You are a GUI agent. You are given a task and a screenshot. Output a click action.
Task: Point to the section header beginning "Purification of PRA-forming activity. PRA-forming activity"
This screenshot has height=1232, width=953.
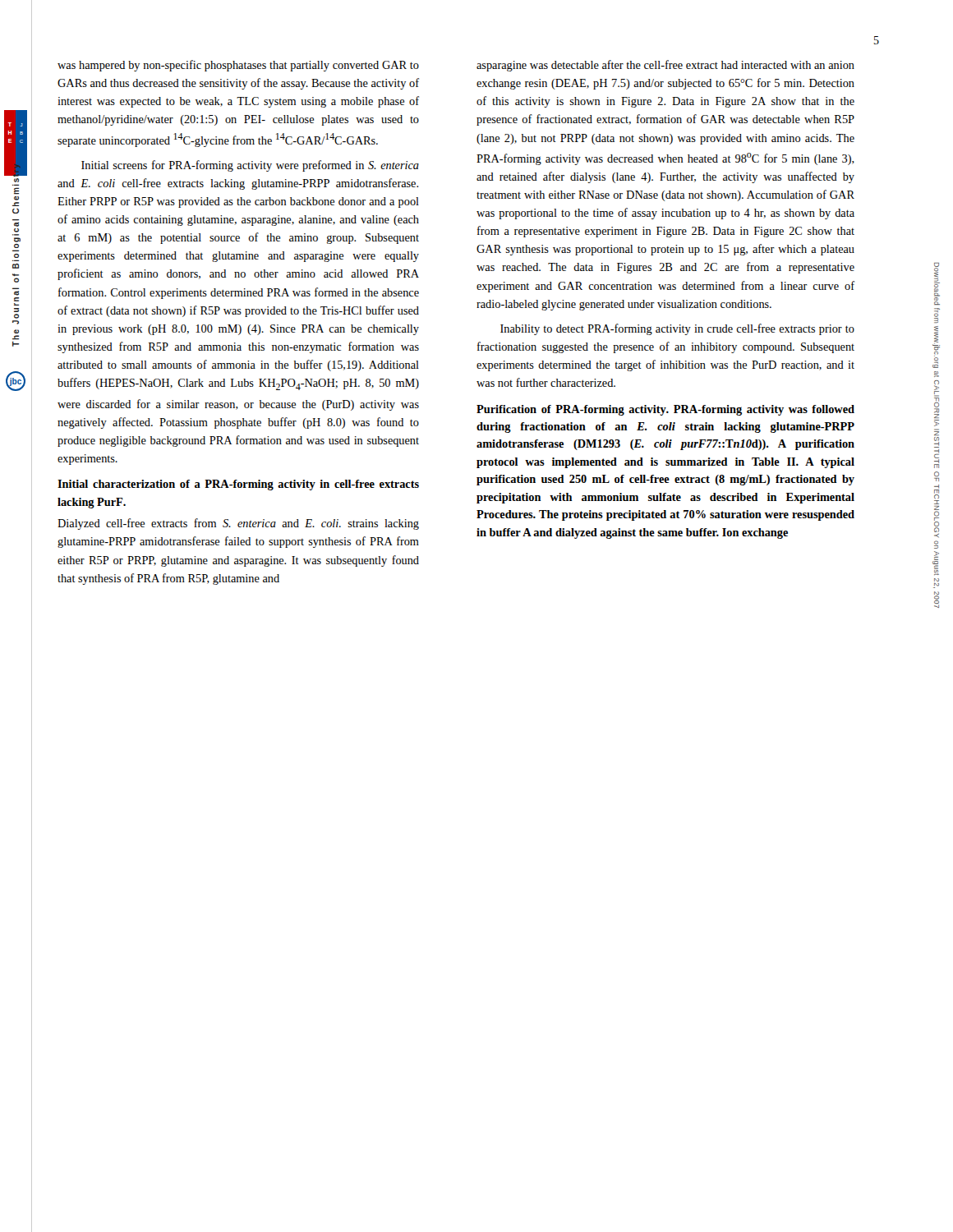(665, 470)
